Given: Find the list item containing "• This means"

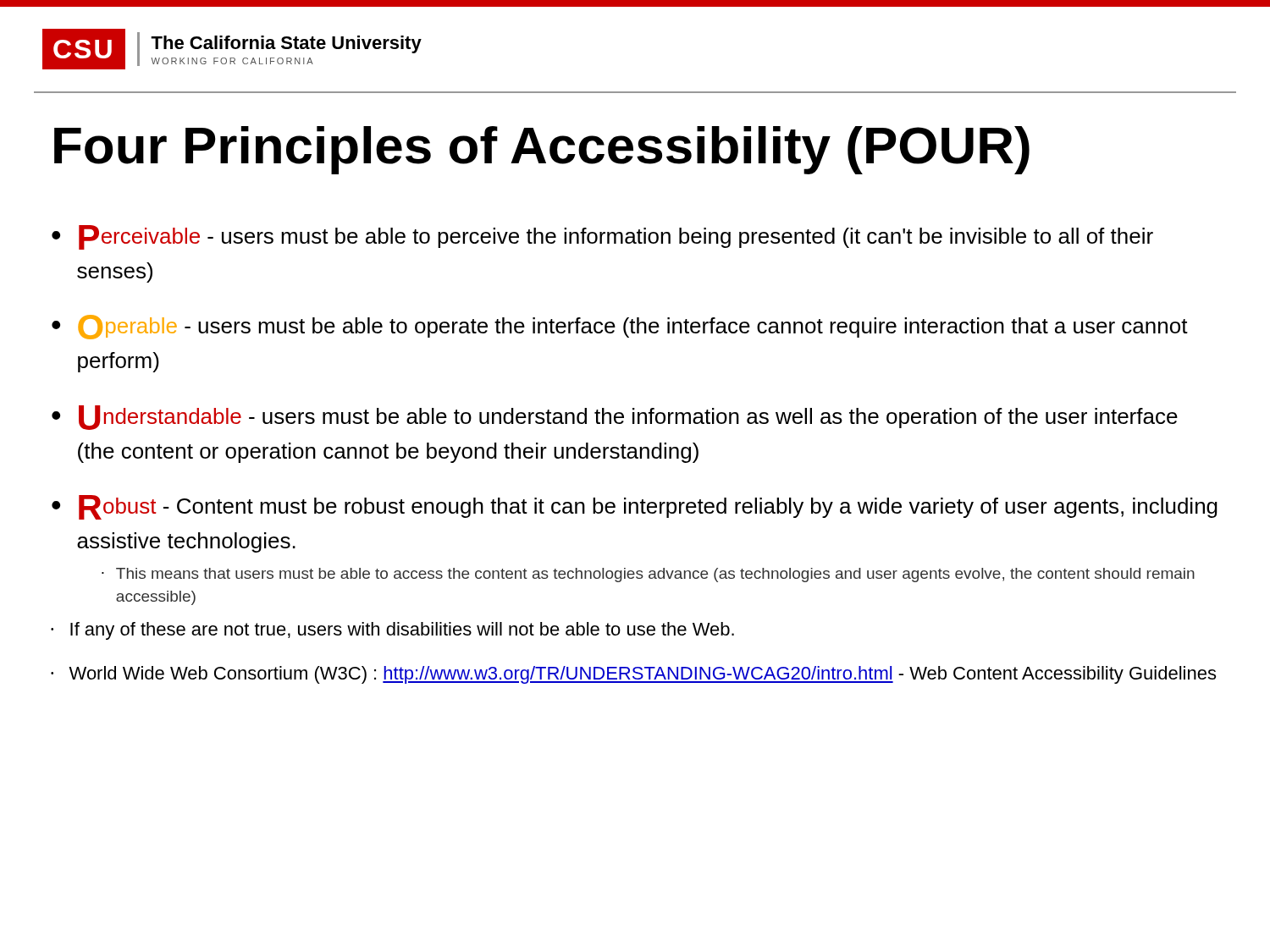Looking at the screenshot, I should [x=660, y=585].
